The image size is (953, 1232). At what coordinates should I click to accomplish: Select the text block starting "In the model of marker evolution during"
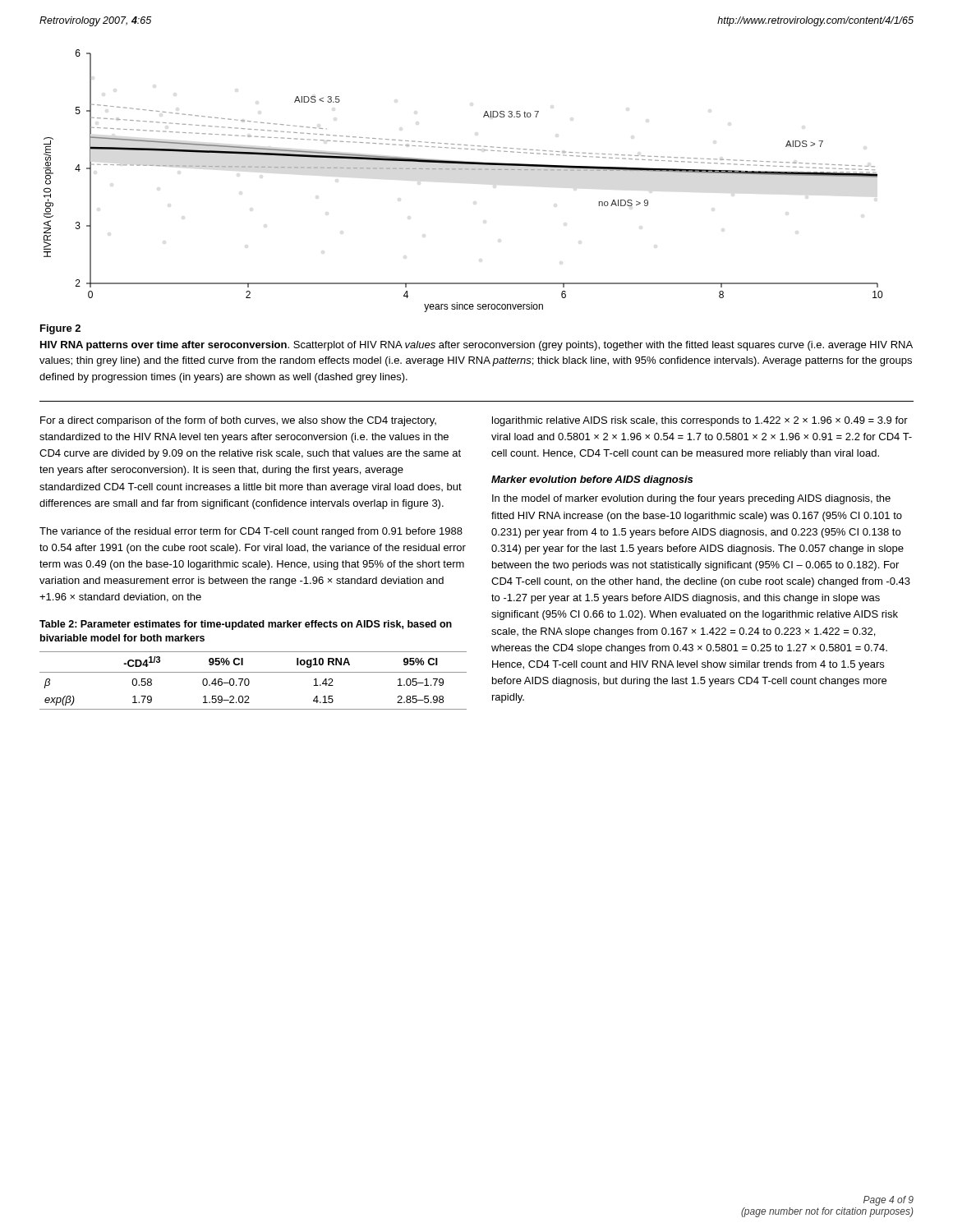pos(701,598)
